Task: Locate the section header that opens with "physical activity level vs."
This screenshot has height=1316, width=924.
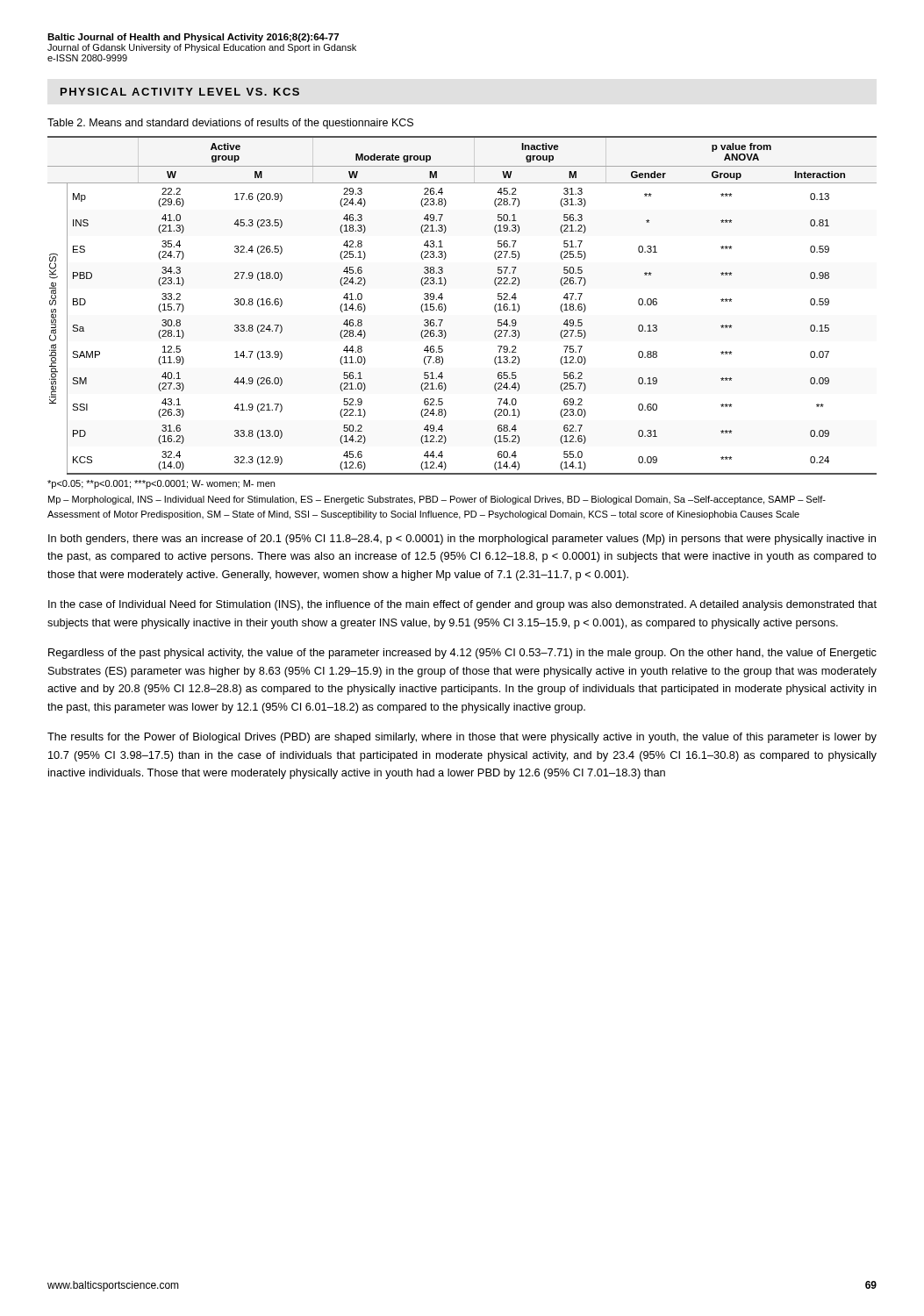Action: (180, 92)
